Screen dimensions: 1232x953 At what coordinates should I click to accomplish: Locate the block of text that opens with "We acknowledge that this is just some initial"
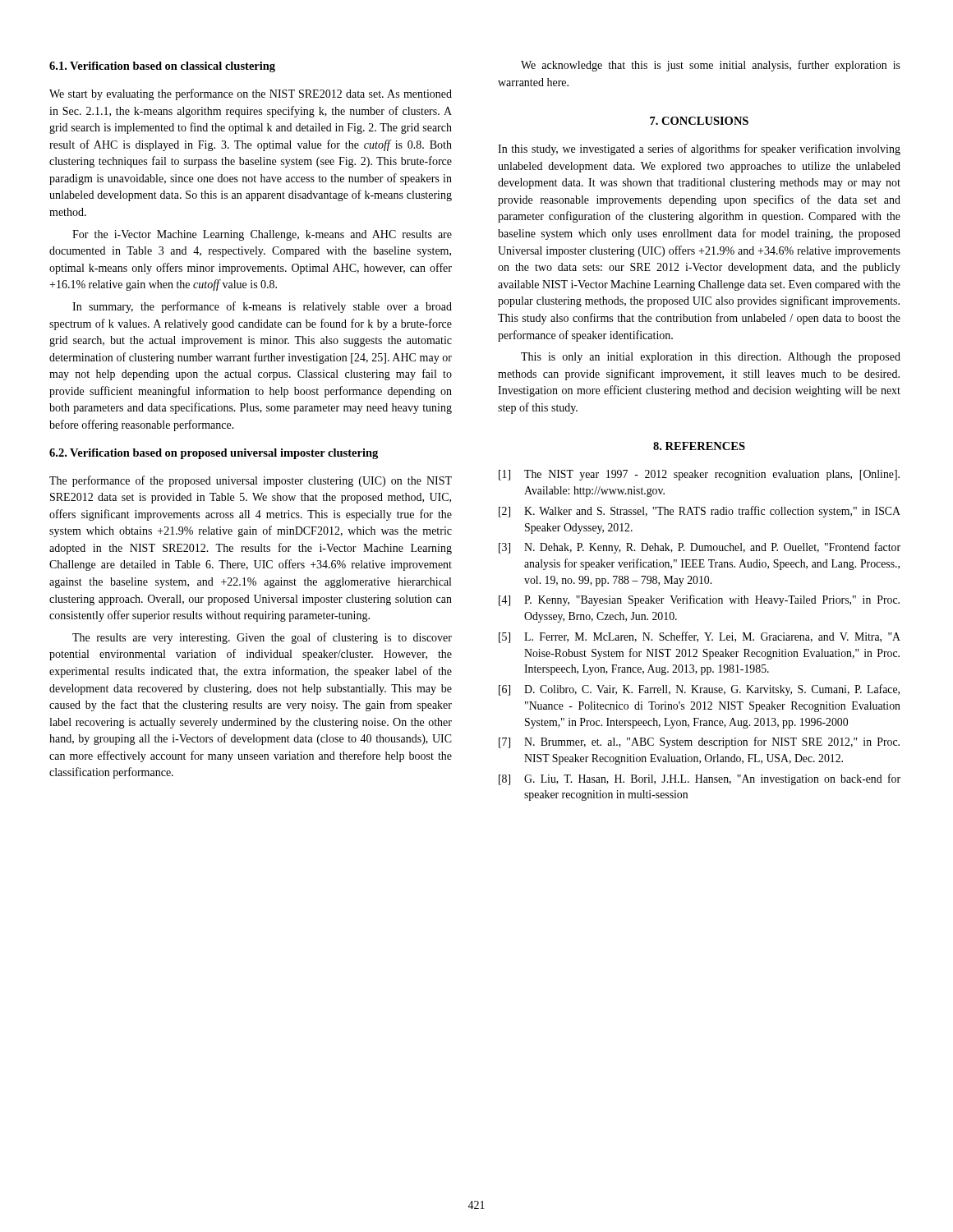[x=699, y=74]
